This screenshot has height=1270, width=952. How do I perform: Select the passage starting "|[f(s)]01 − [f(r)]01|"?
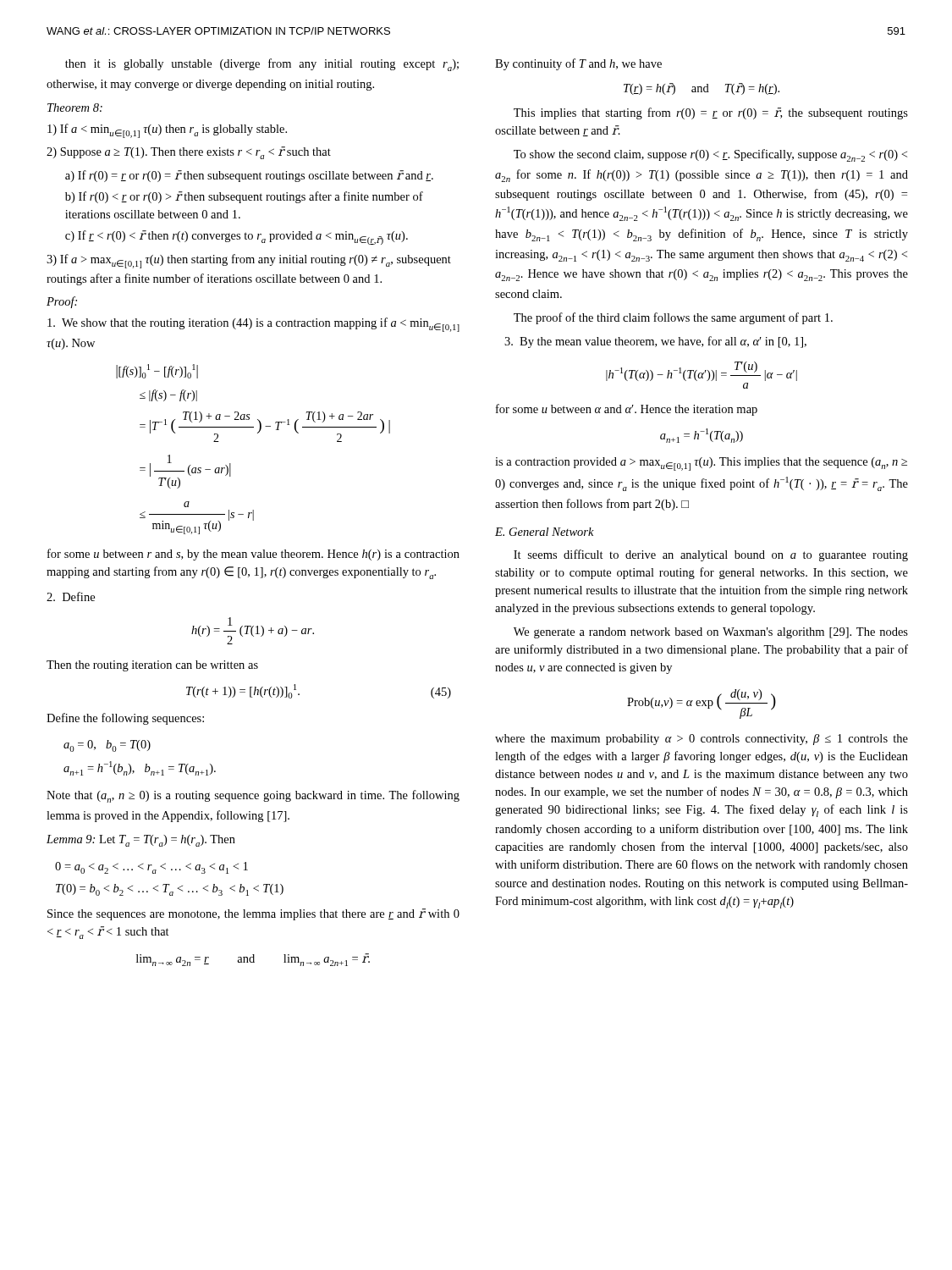point(157,371)
